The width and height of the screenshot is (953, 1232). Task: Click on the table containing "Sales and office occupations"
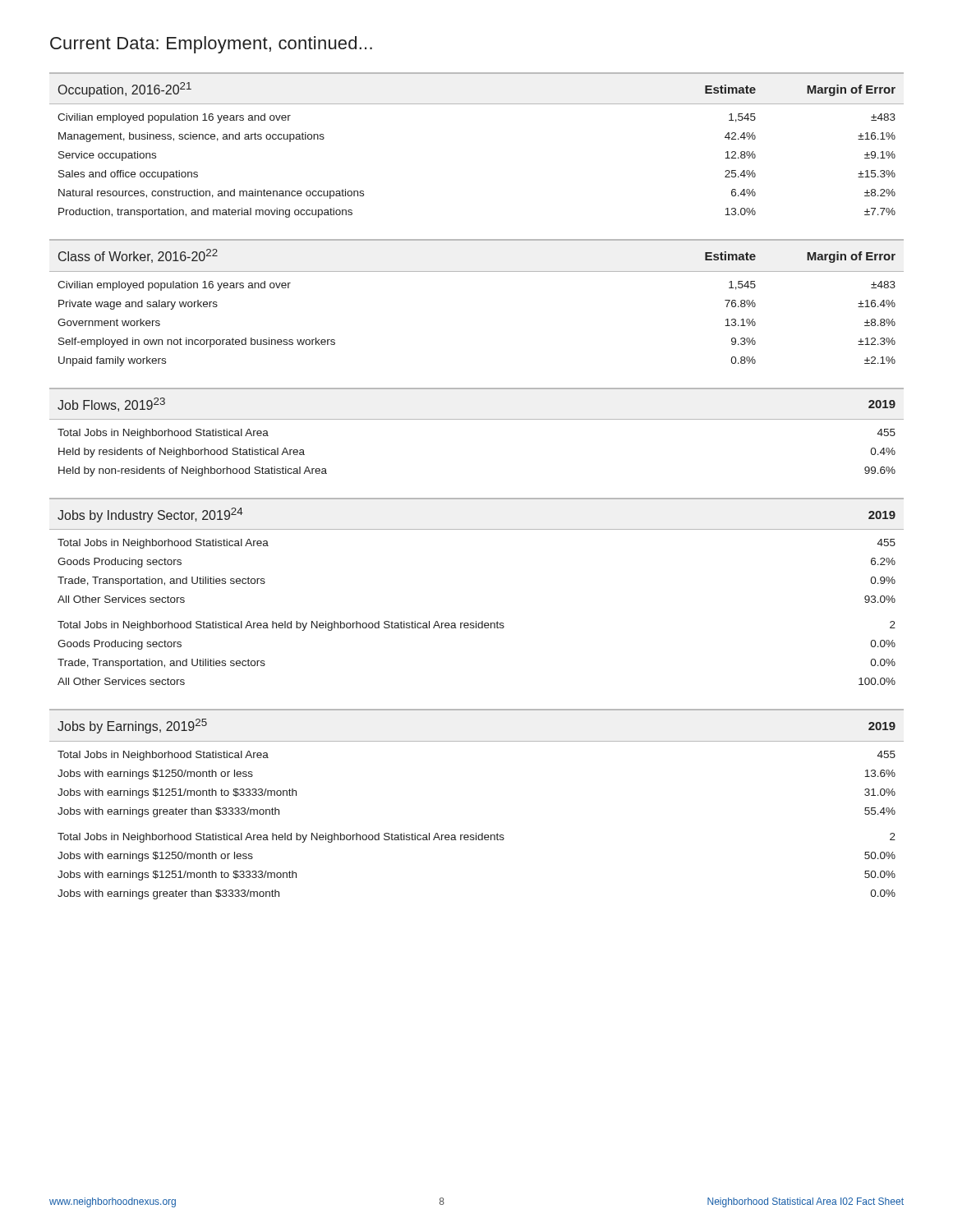[x=476, y=148]
